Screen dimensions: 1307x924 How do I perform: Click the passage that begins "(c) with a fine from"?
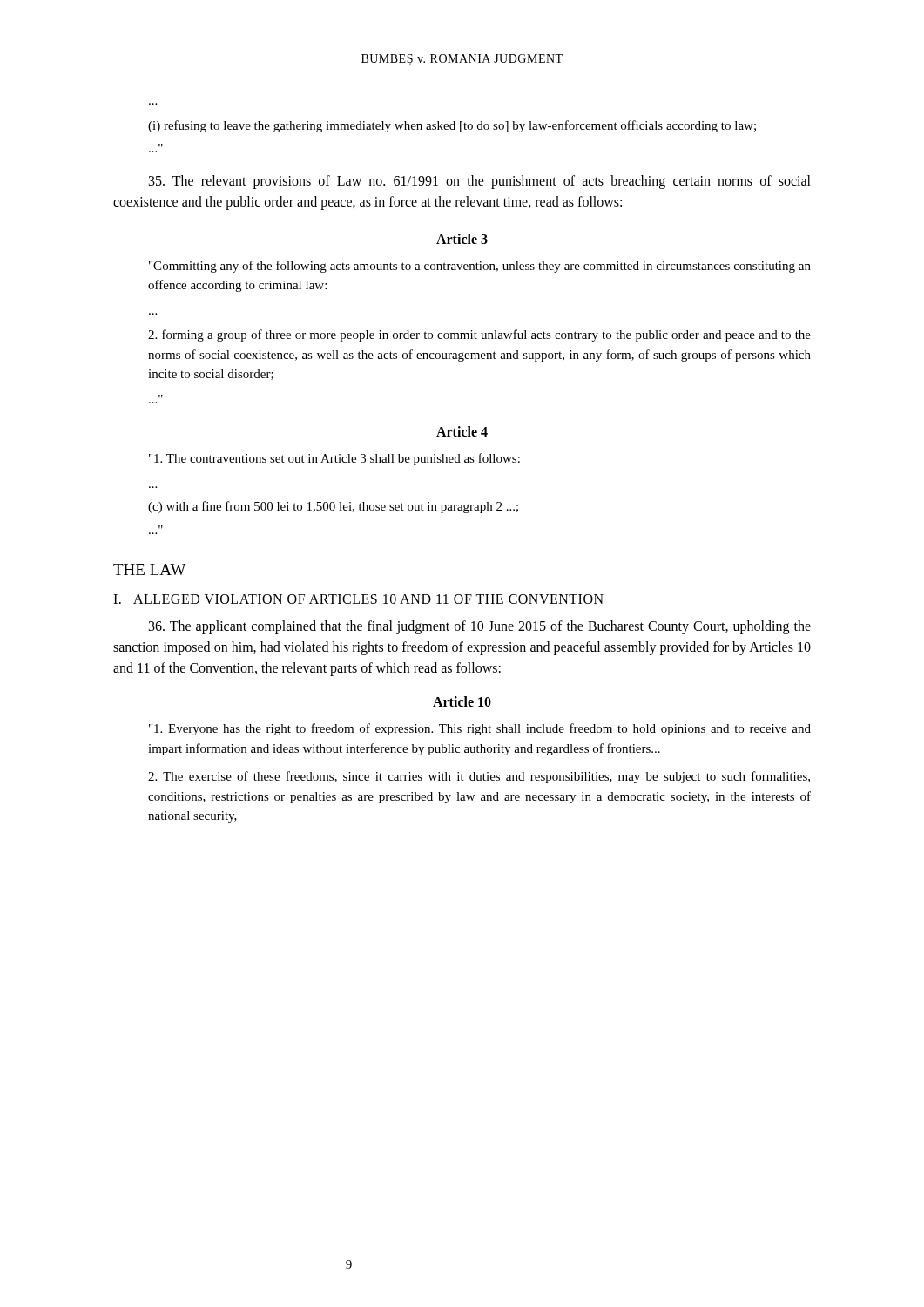[x=479, y=506]
